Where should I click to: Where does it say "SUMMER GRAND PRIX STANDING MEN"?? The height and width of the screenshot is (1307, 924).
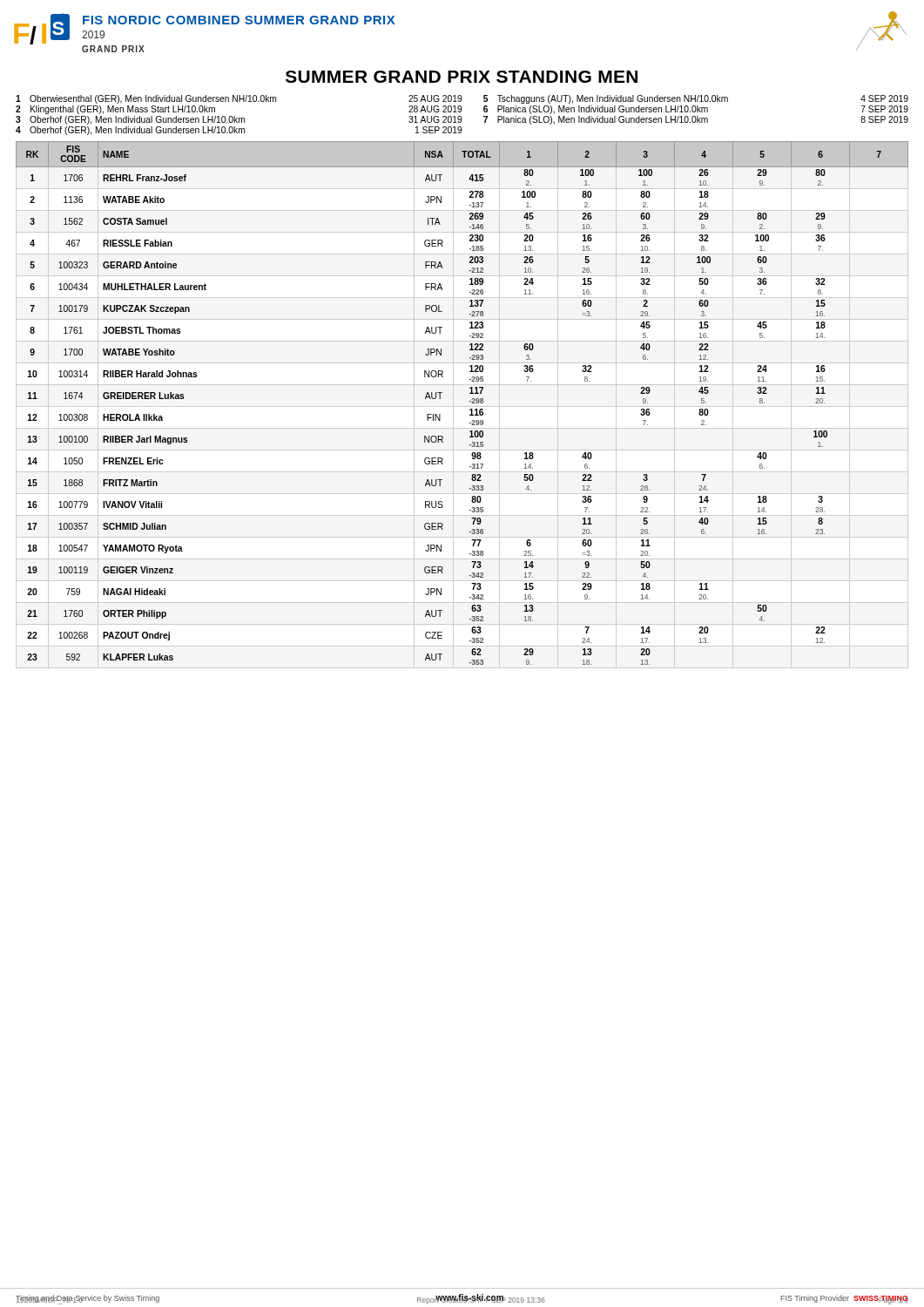click(462, 76)
